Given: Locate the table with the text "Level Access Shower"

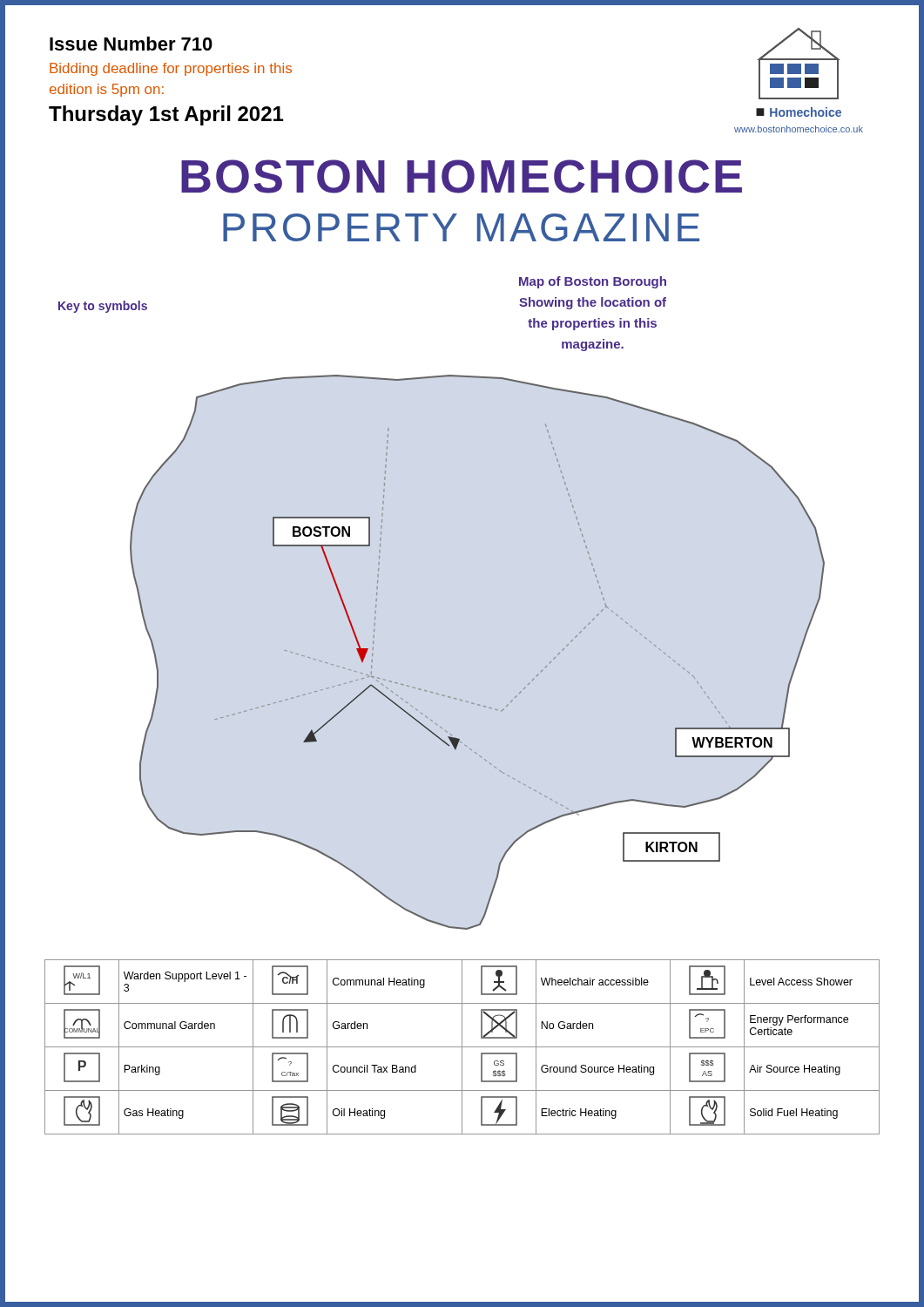Looking at the screenshot, I should coord(462,1047).
